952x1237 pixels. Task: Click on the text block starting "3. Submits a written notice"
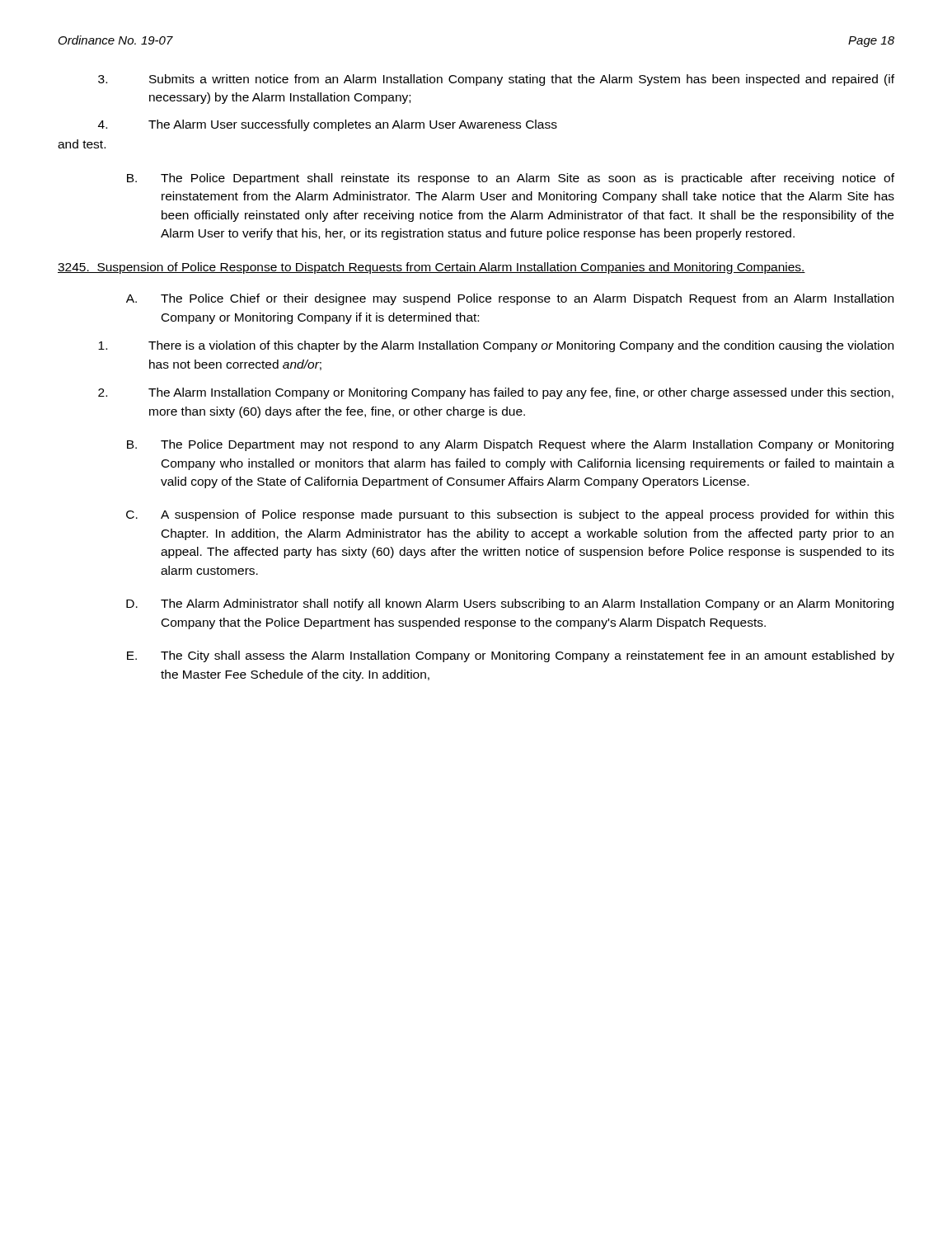coord(476,89)
